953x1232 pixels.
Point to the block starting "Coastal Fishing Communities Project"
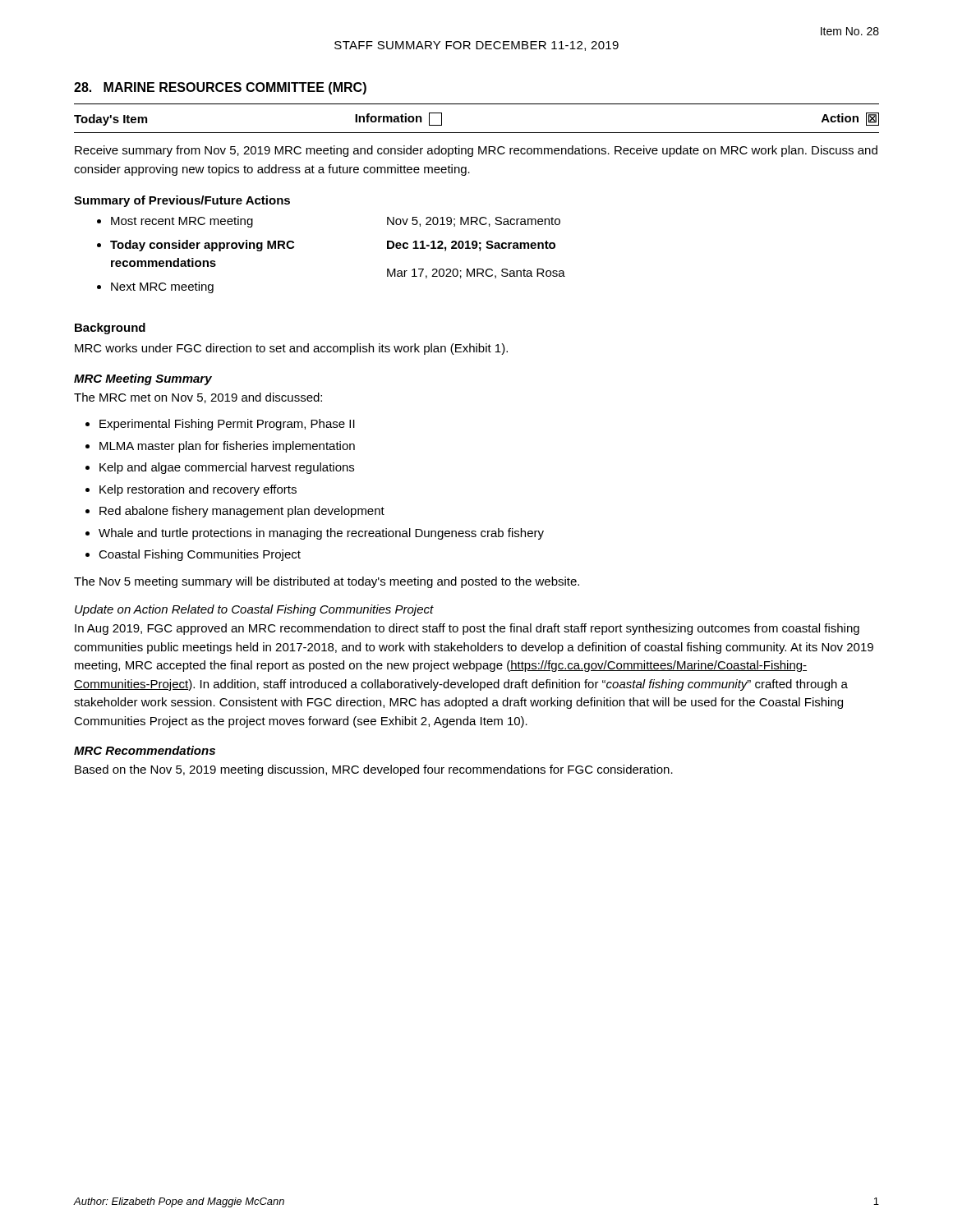200,554
